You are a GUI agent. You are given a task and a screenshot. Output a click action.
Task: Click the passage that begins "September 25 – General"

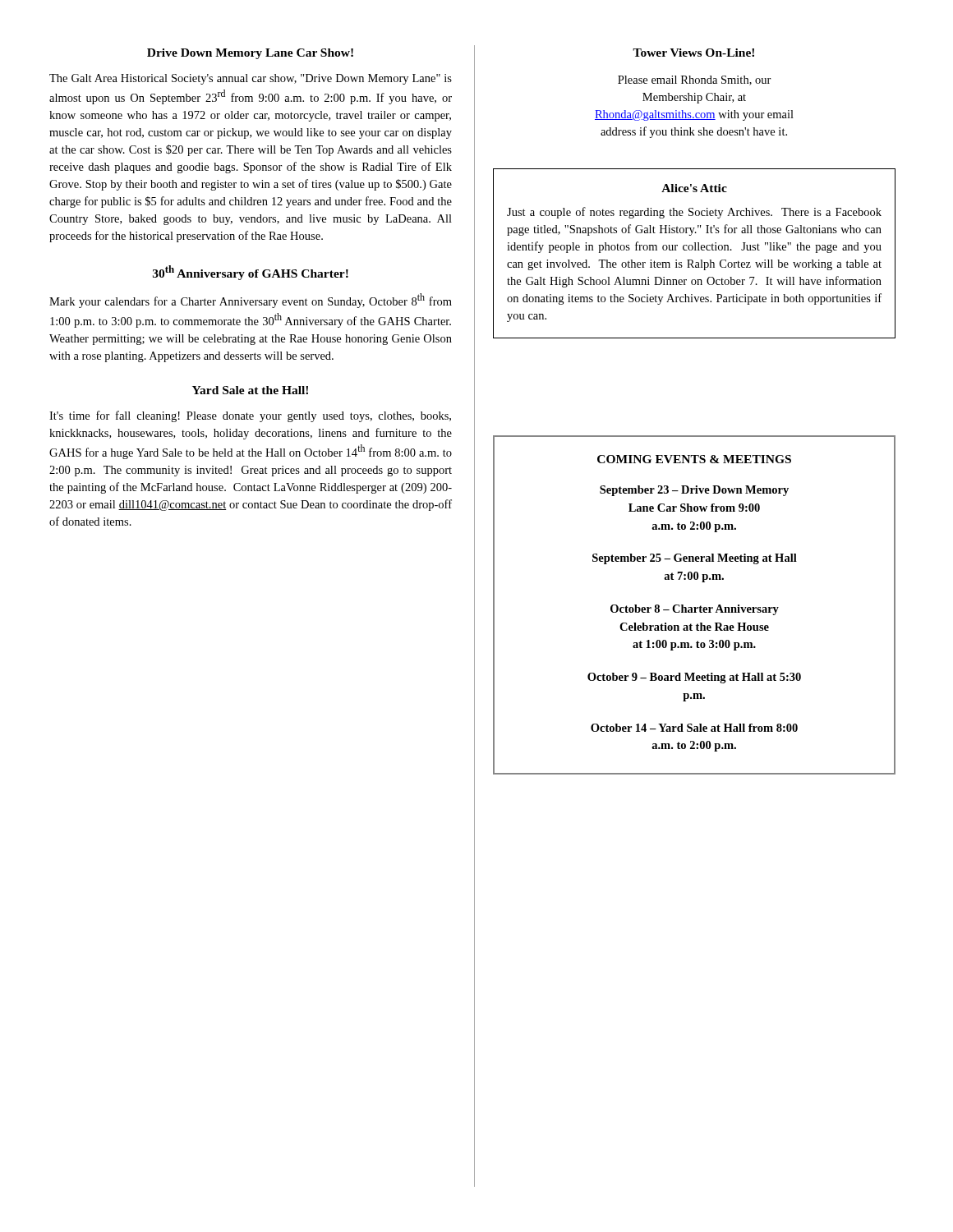click(694, 567)
